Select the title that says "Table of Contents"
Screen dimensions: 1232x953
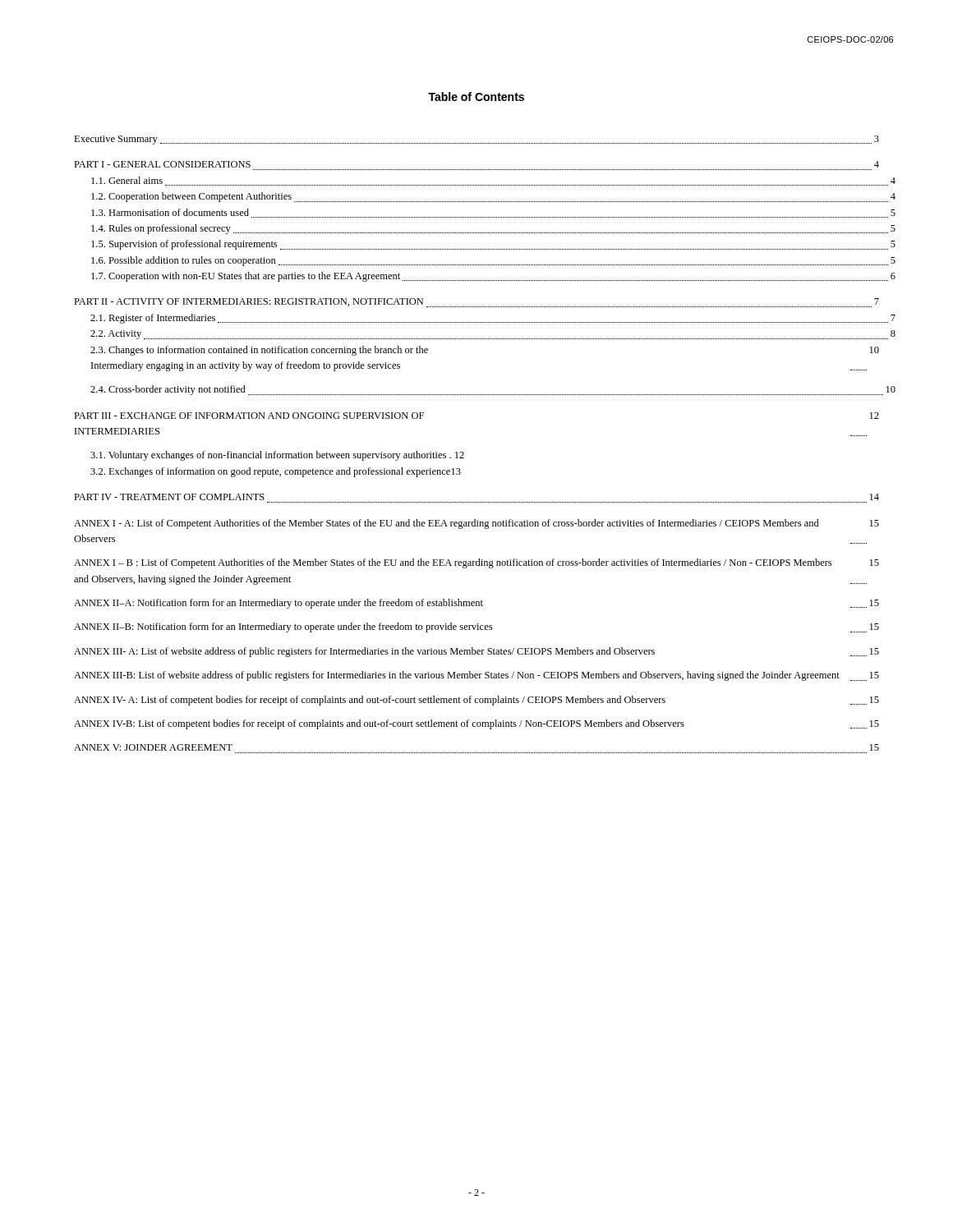click(476, 97)
